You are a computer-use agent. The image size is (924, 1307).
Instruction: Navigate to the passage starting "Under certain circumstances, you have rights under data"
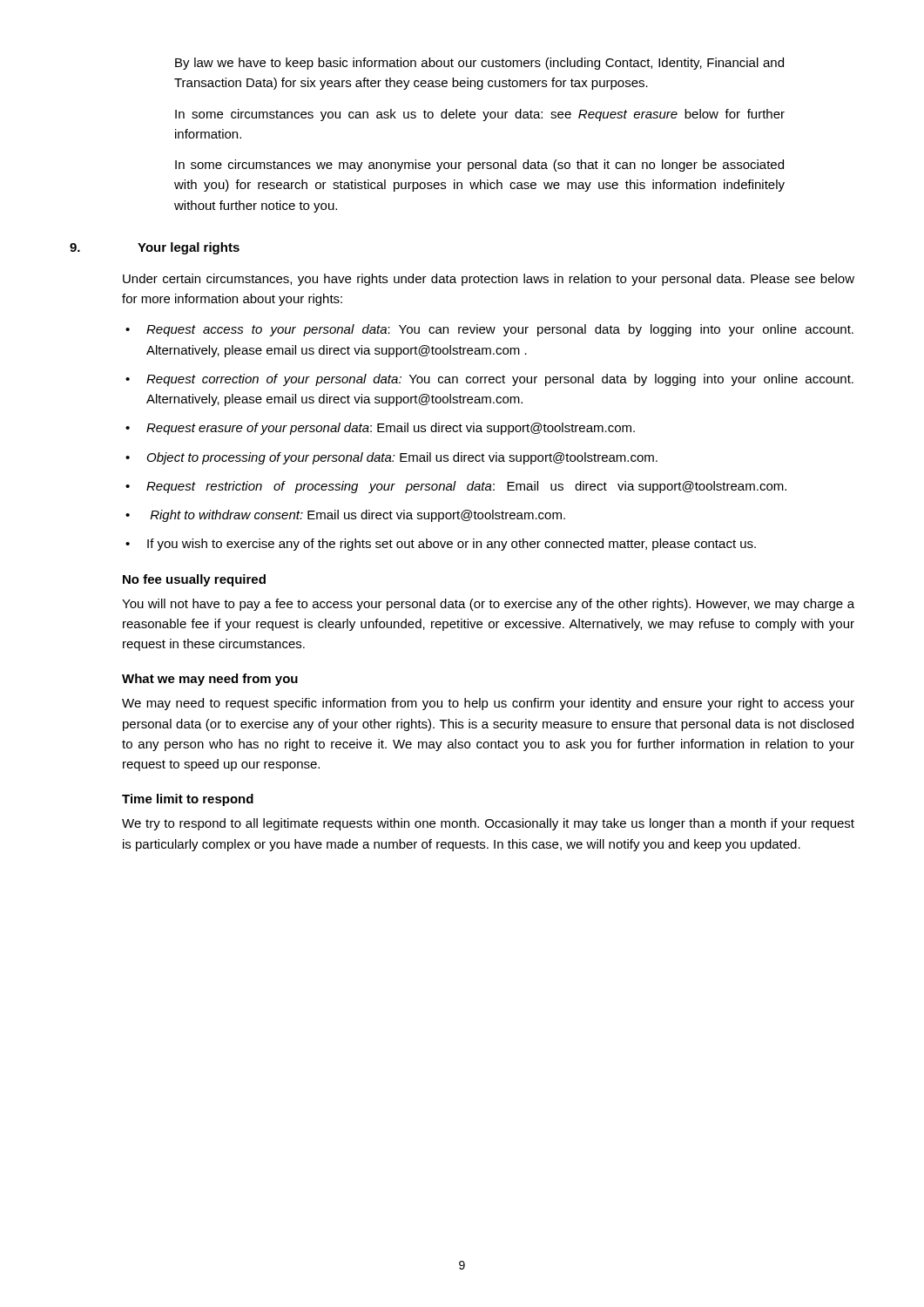[x=488, y=288]
